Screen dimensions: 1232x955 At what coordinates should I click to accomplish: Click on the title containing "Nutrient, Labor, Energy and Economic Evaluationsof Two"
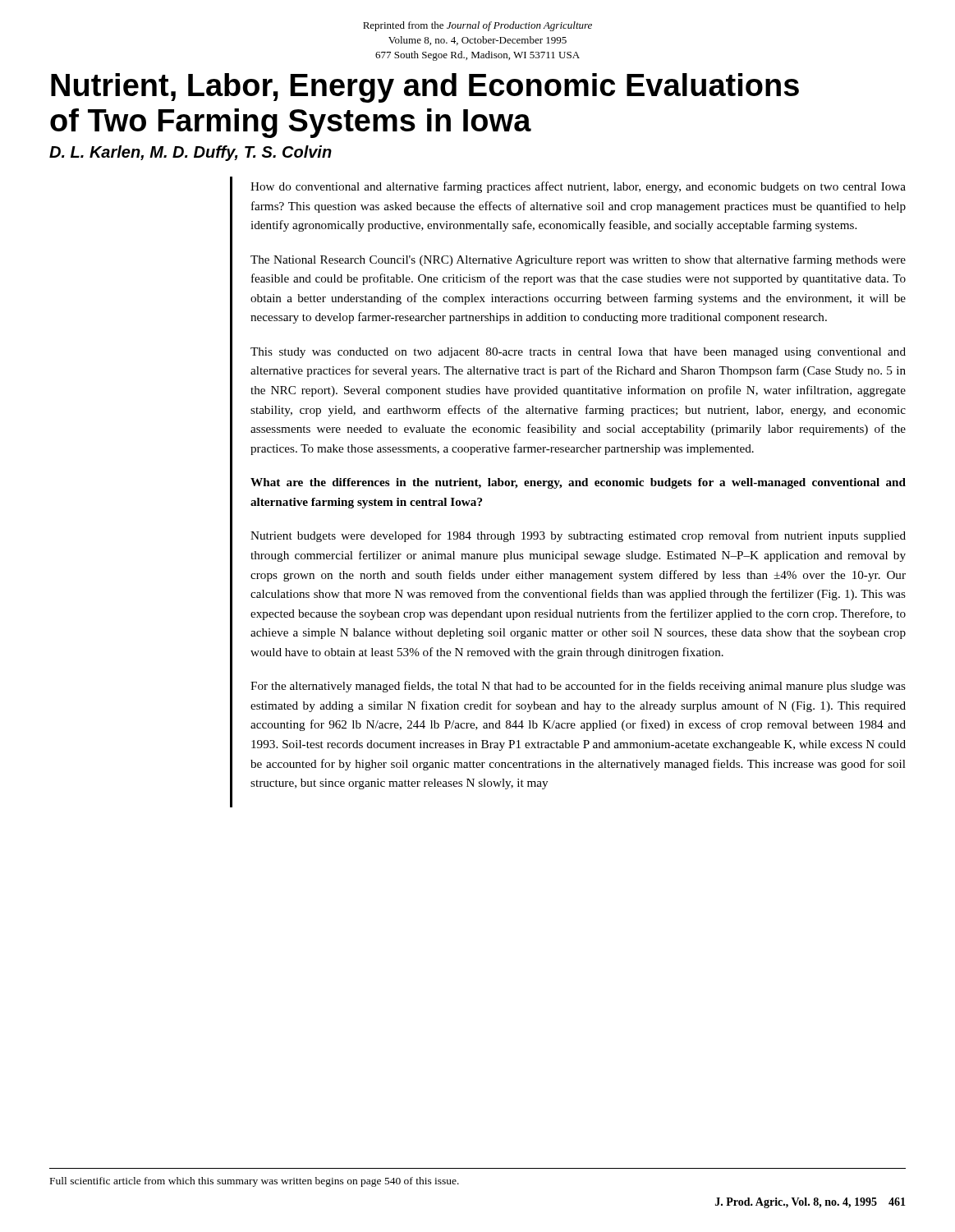point(478,104)
